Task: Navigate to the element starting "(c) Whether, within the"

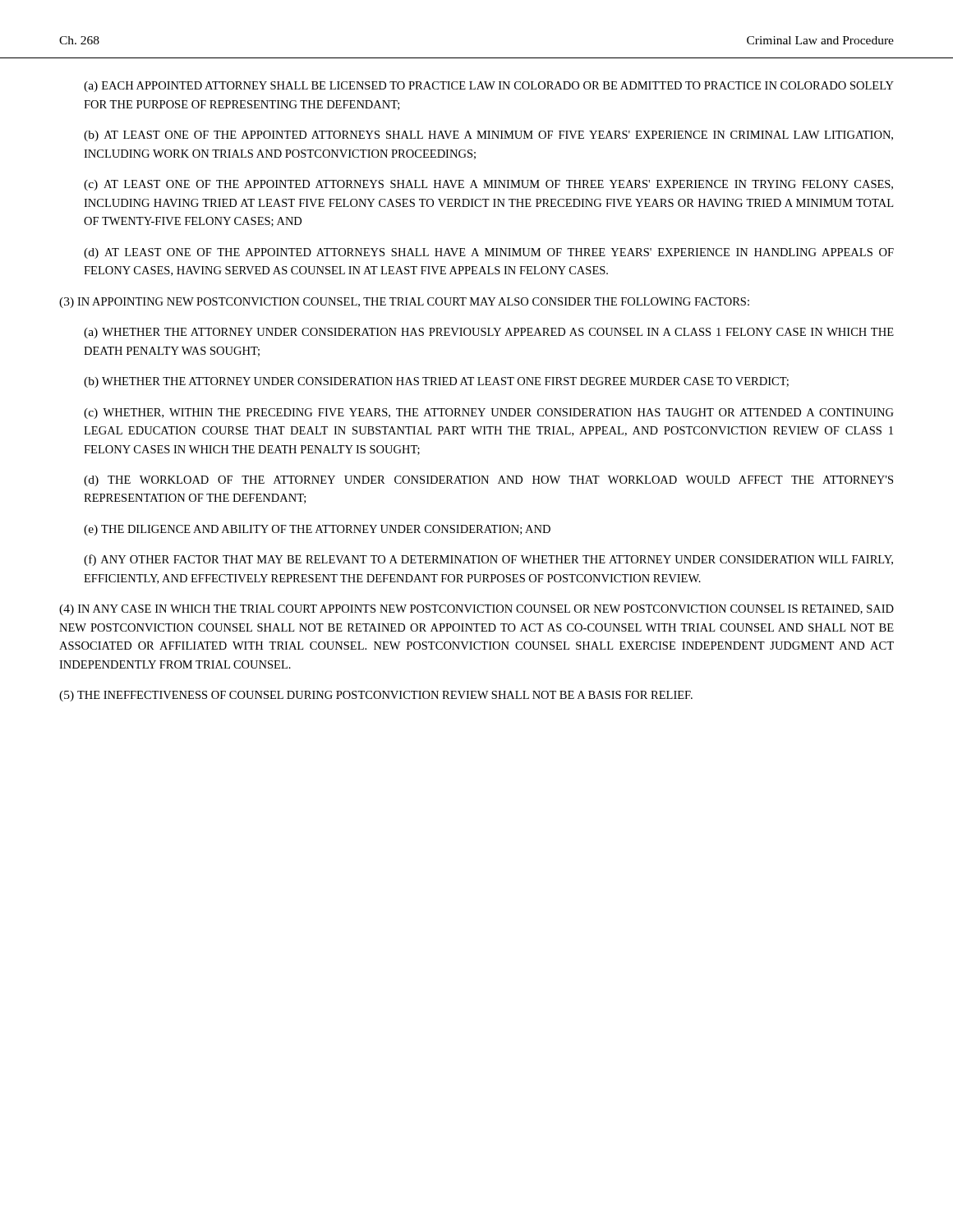Action: (489, 430)
